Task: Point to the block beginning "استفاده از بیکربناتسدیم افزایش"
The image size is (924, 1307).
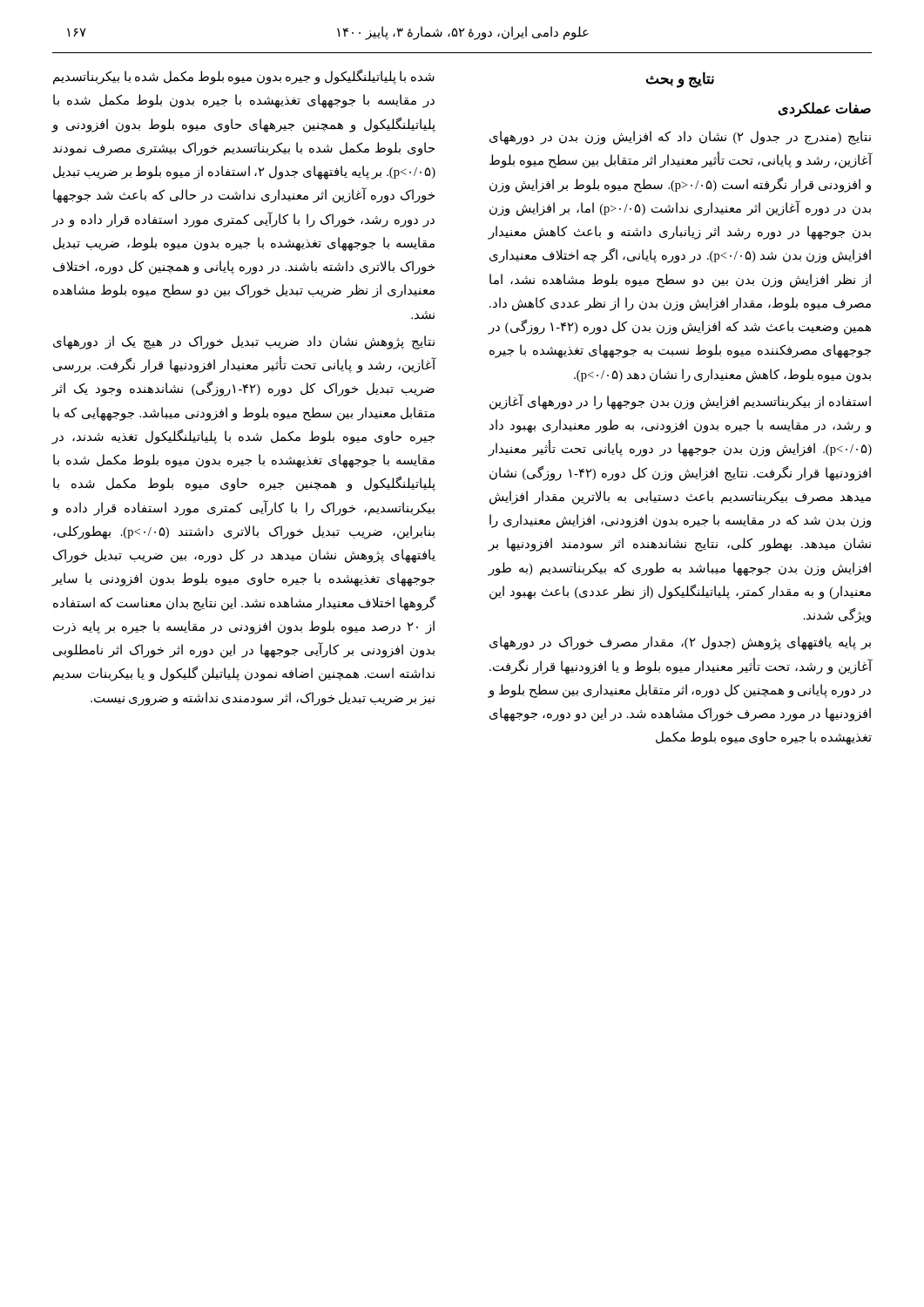Action: point(680,508)
